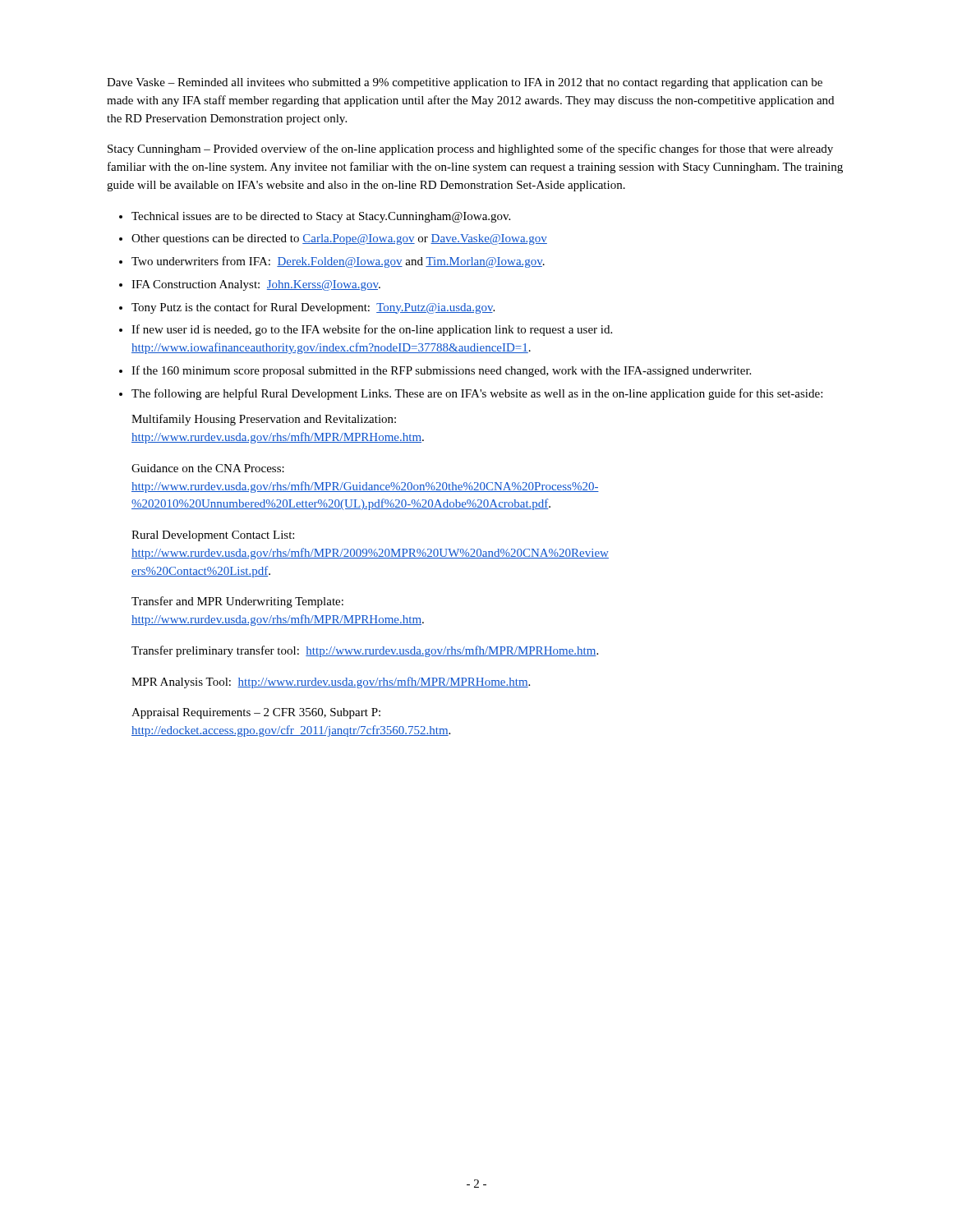The image size is (953, 1232).
Task: Select the region starting "IFA Construction Analyst: John.Kerss@Iowa.gov."
Action: click(256, 284)
